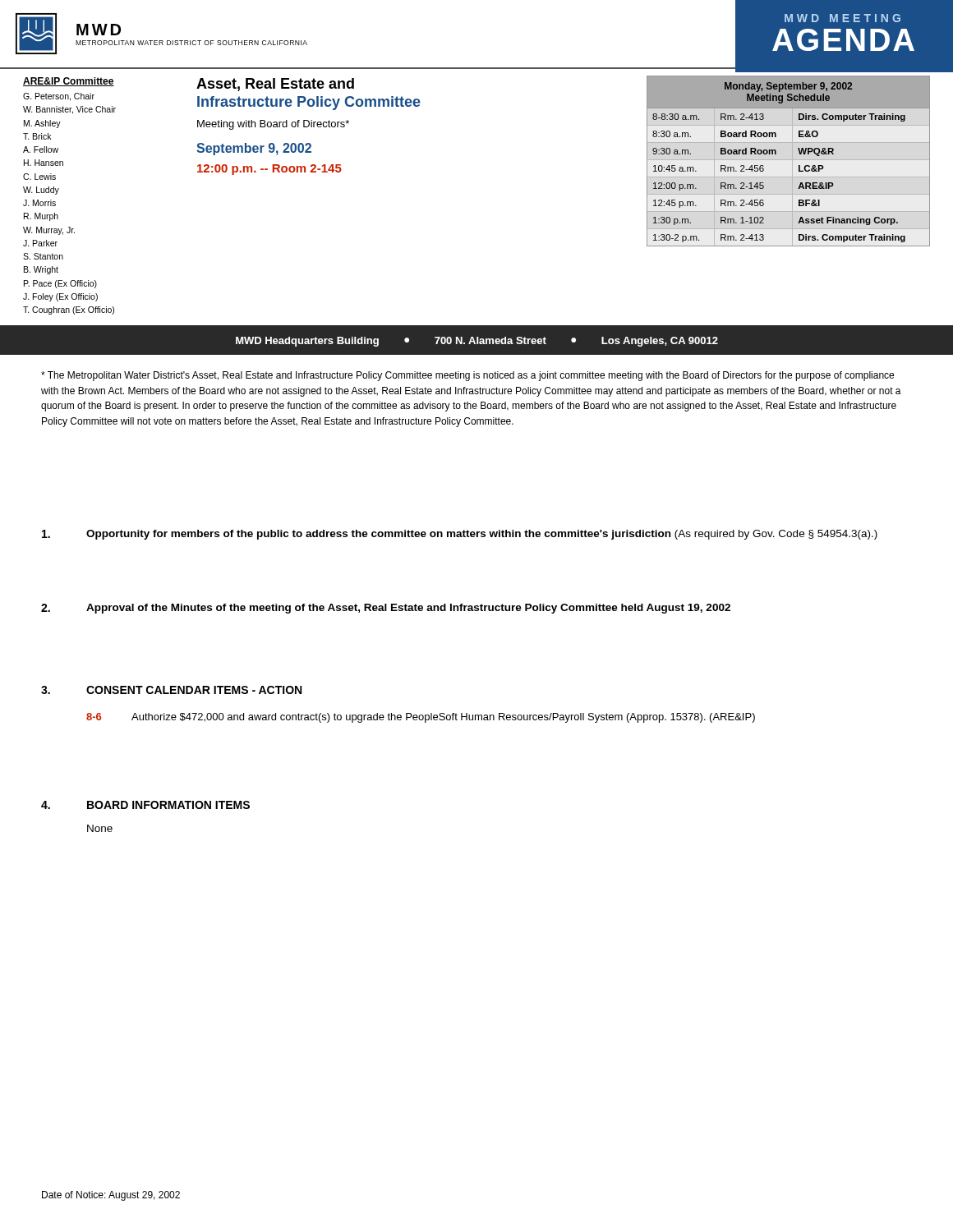
Task: Navigate to the element starting "The Metropolitan Water District's Asset, Real Estate"
Action: click(471, 398)
